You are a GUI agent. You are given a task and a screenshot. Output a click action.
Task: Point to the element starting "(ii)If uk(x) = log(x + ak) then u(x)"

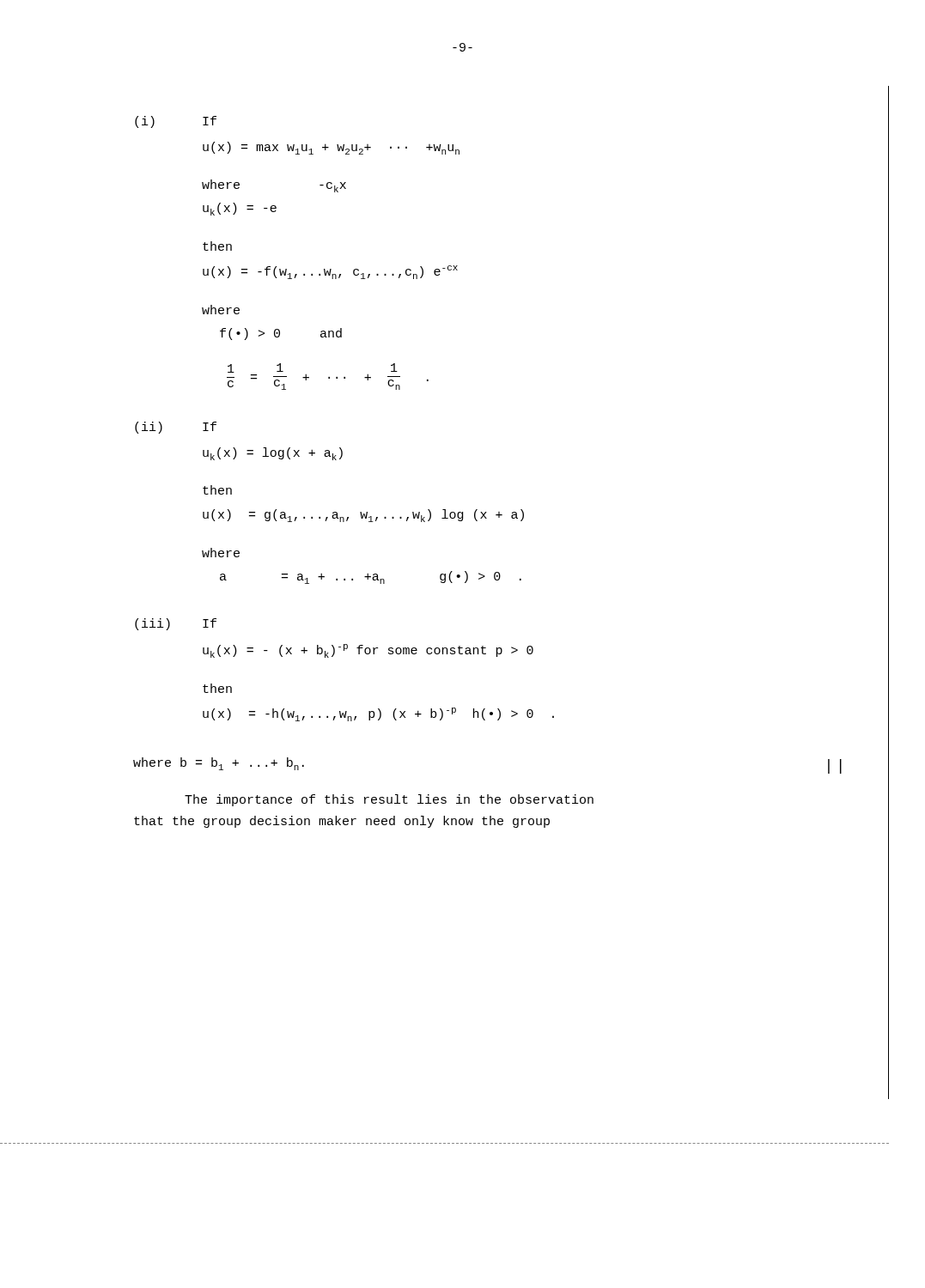(495, 504)
